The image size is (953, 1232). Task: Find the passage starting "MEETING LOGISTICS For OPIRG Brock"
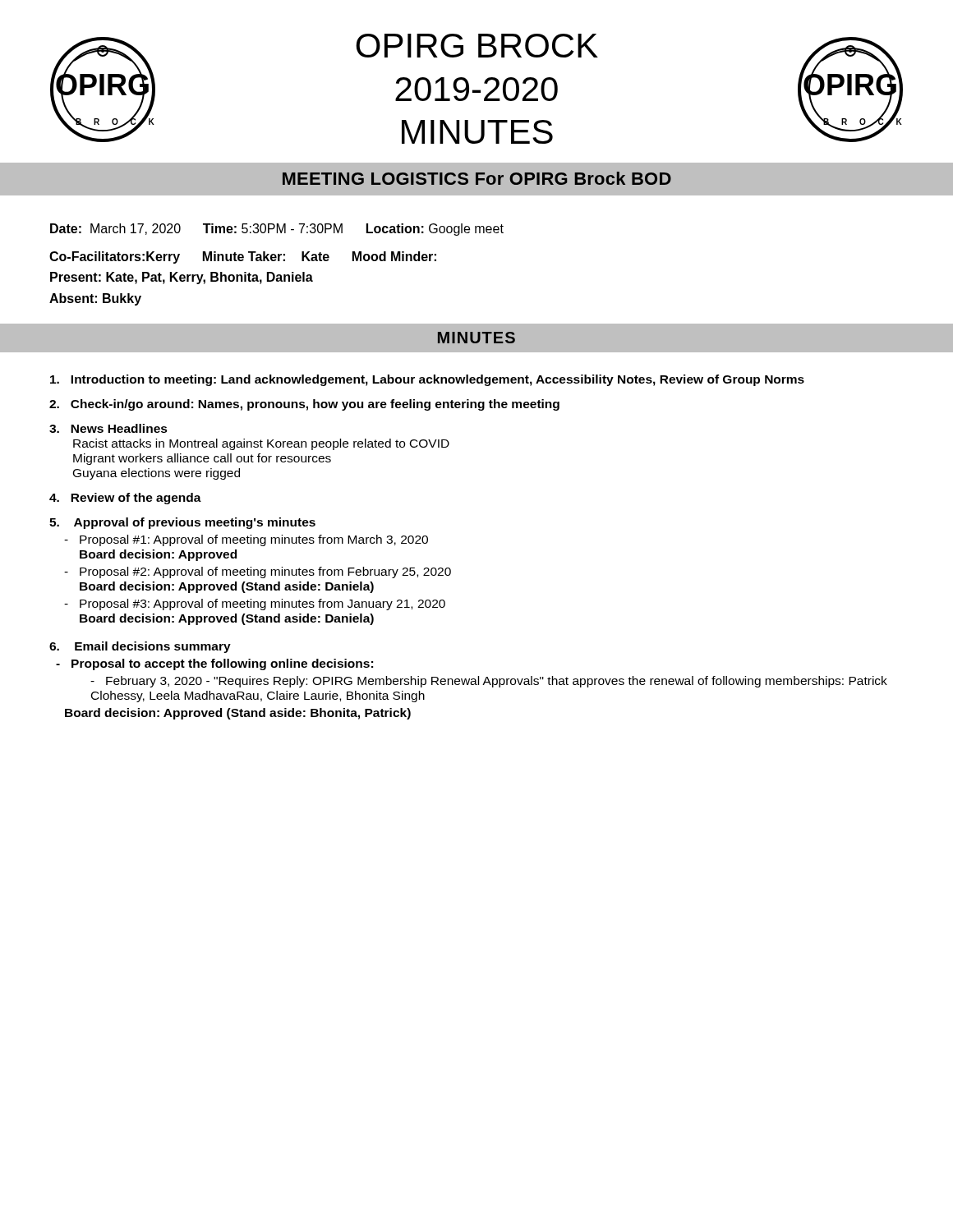[x=476, y=178]
